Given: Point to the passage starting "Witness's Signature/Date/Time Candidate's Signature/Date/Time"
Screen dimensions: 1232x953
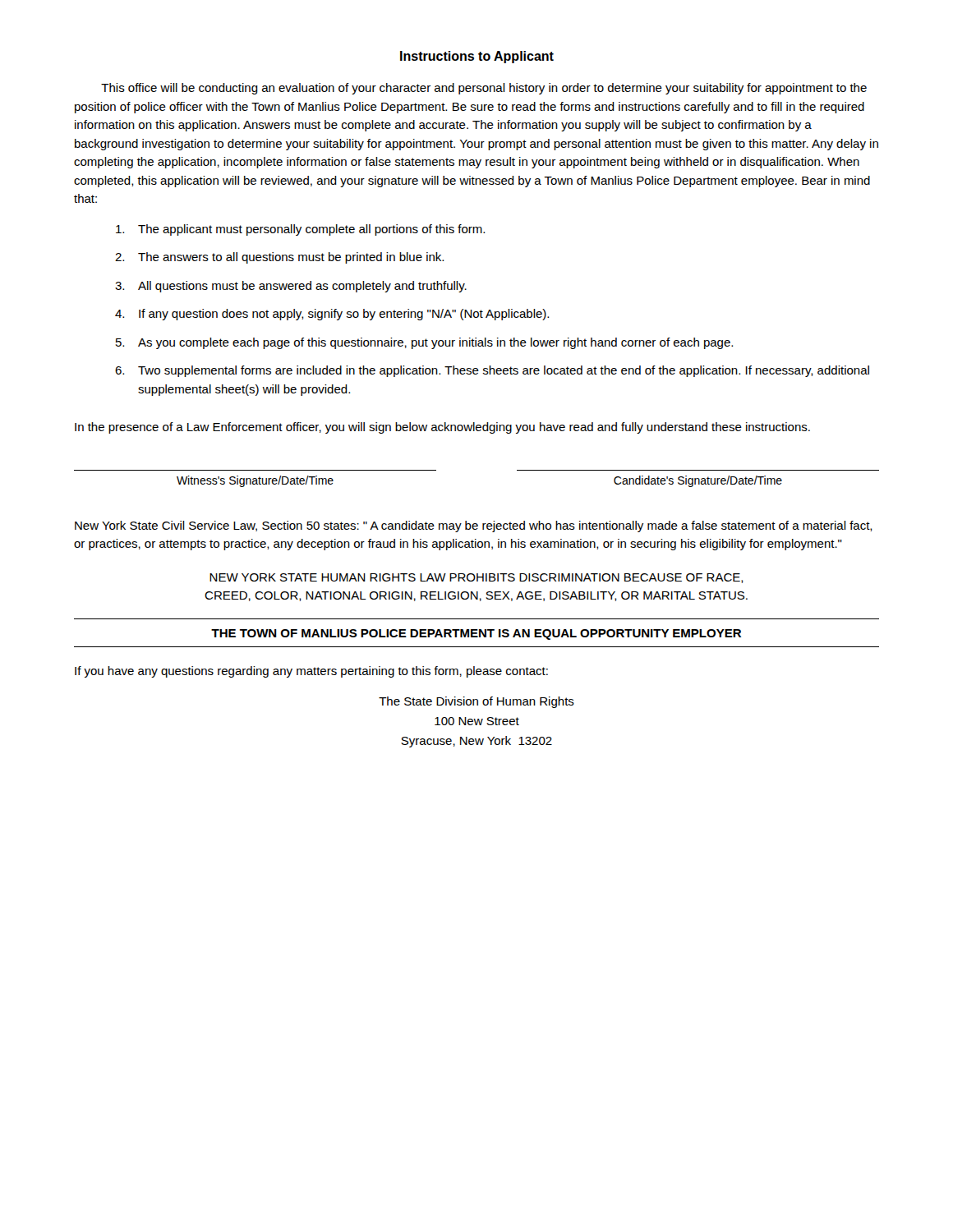Looking at the screenshot, I should 259,481.
